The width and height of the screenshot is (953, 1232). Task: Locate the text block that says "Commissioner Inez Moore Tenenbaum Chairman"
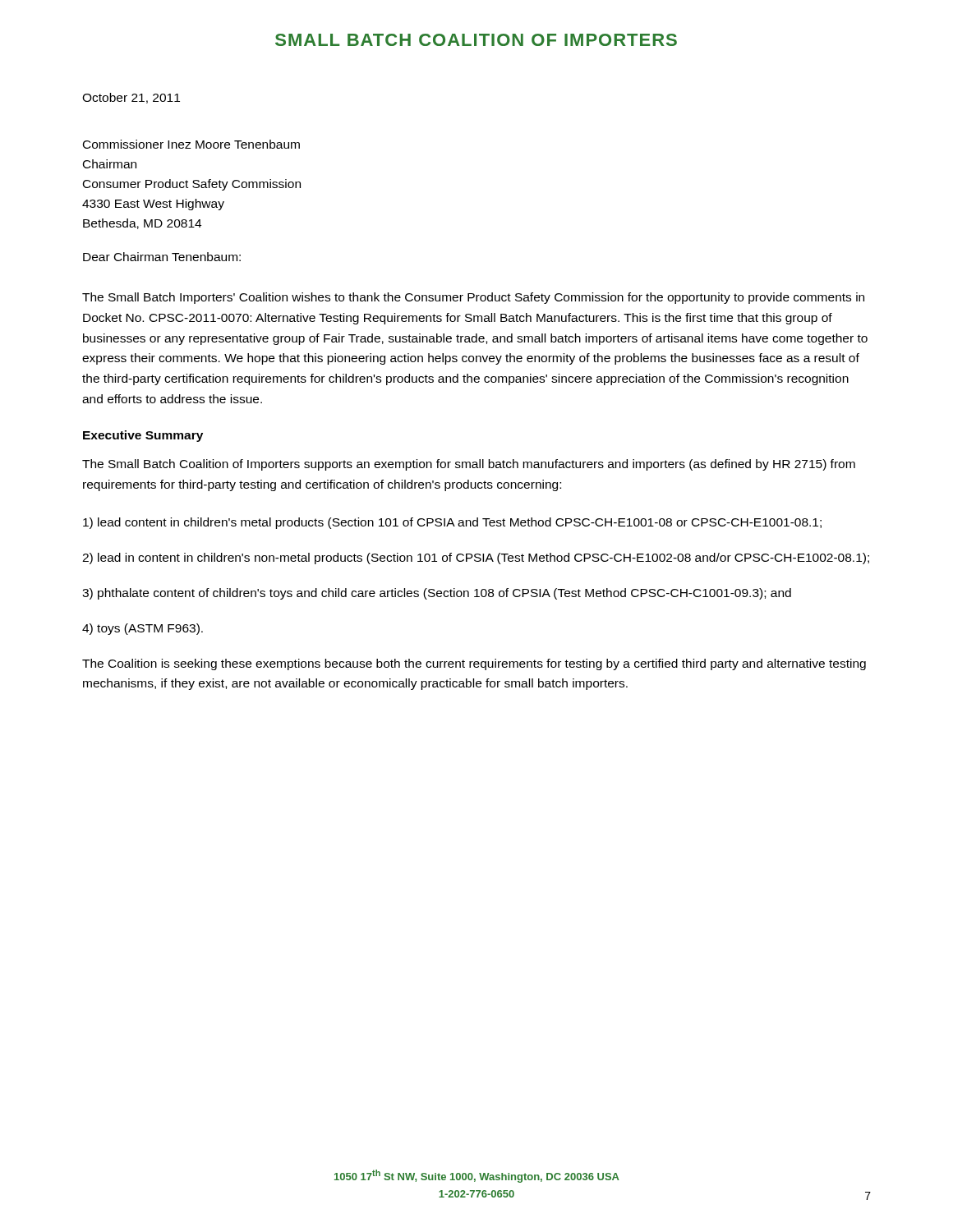(192, 184)
